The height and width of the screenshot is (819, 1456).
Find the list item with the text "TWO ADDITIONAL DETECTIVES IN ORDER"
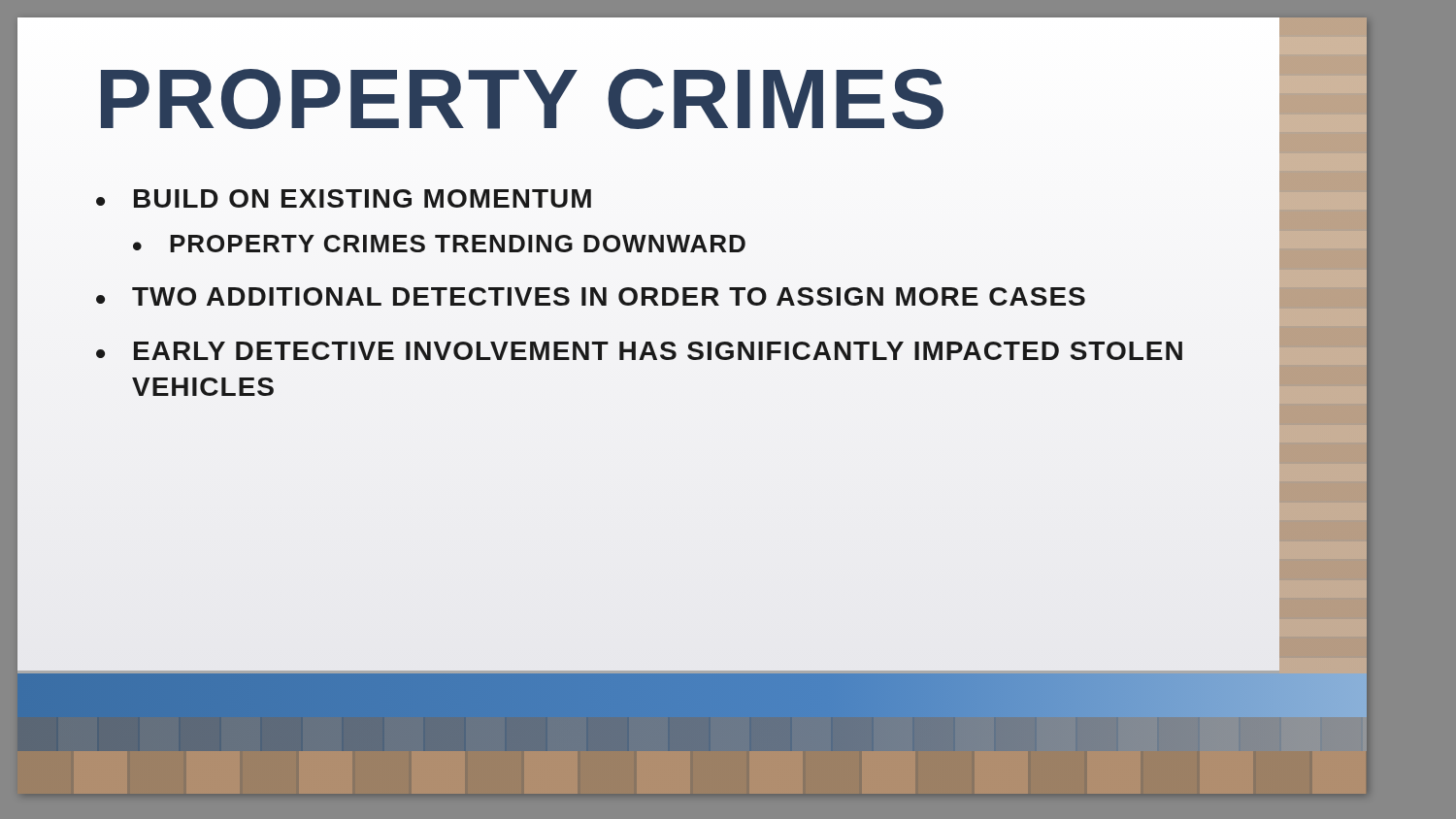609,296
